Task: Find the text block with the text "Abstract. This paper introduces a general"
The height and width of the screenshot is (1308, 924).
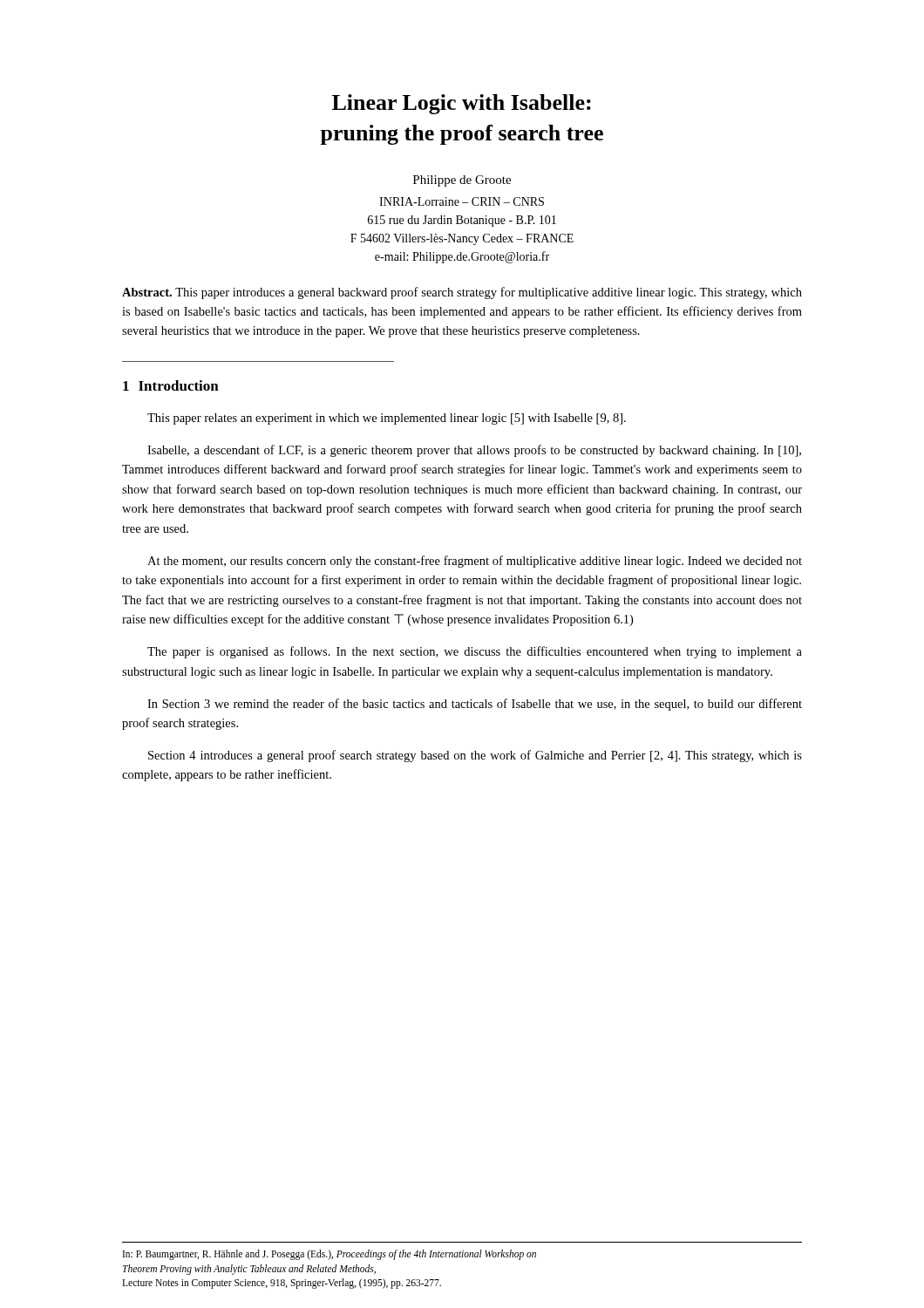Action: coord(462,311)
